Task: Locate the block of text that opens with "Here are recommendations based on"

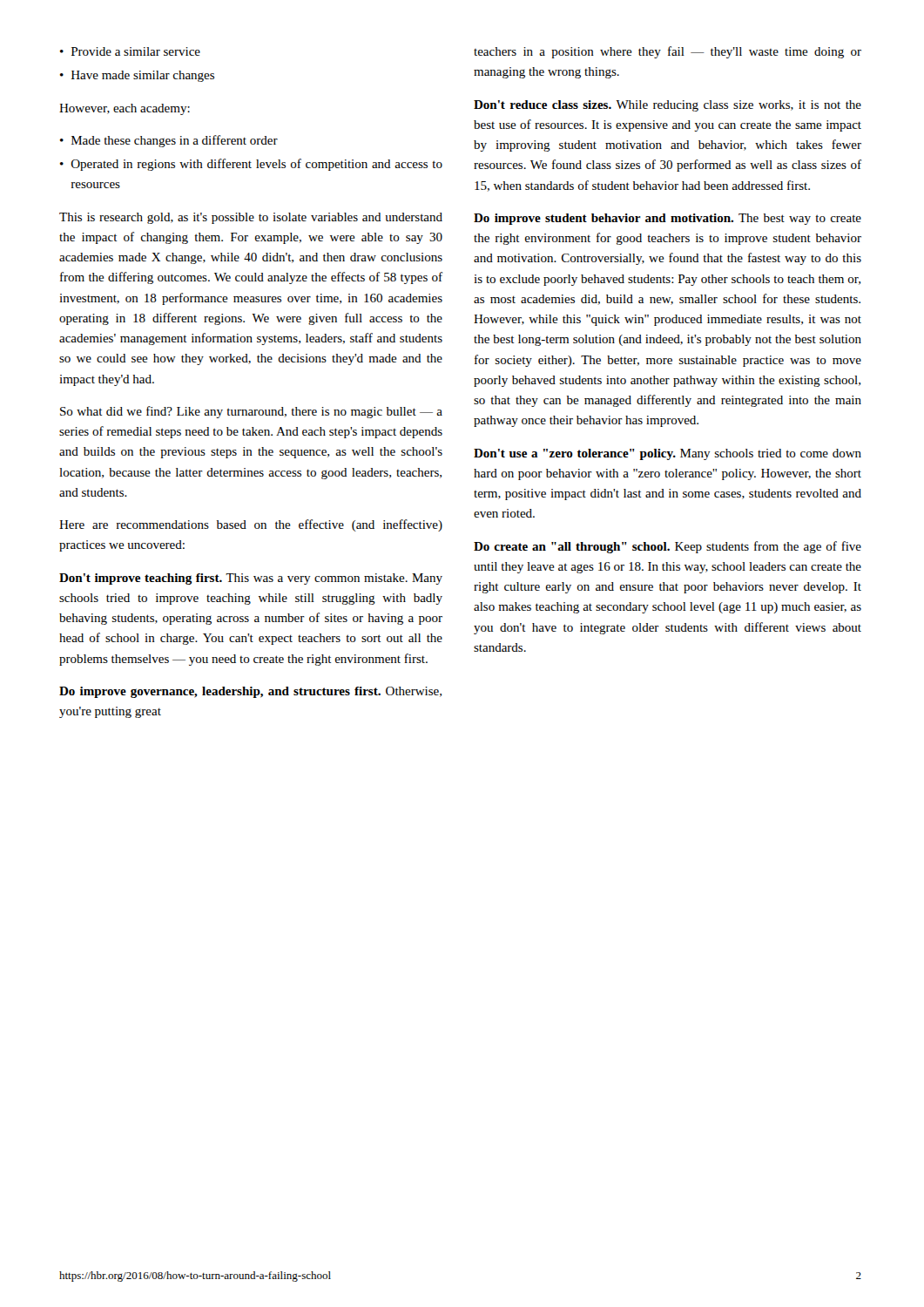Action: pyautogui.click(x=251, y=535)
